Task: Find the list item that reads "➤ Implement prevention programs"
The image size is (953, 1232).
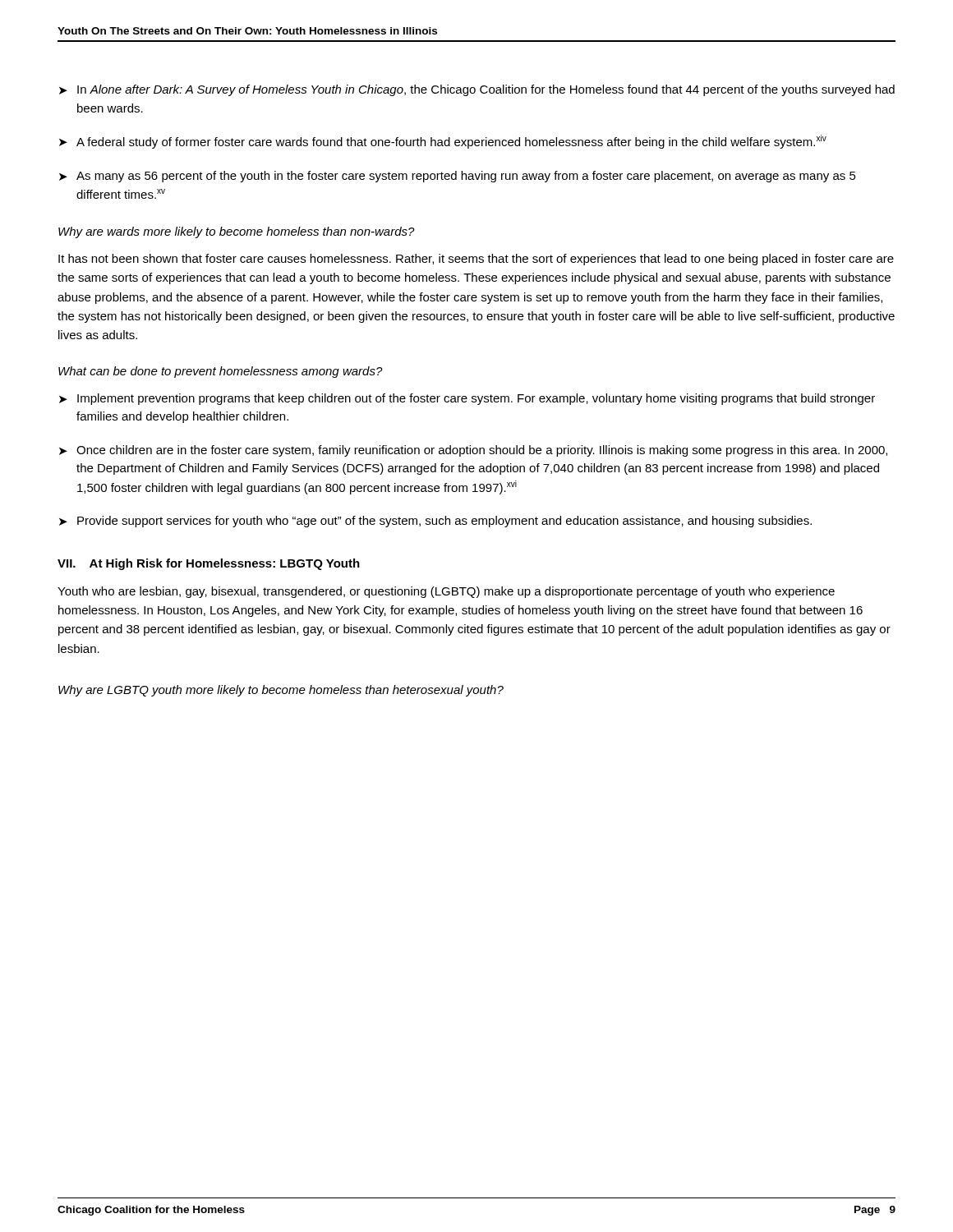Action: point(476,408)
